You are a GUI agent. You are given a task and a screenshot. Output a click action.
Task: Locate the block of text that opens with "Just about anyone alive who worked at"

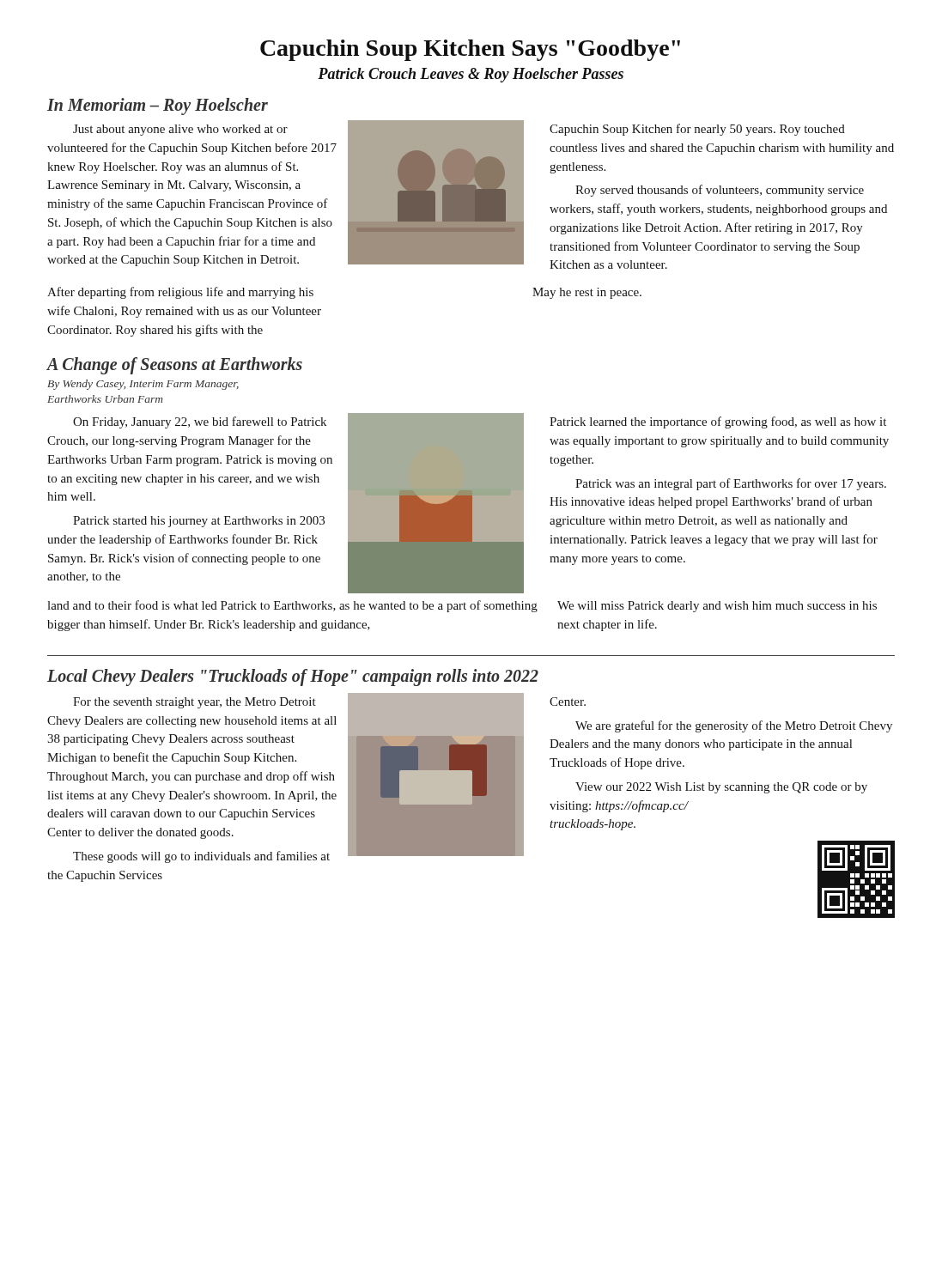(193, 195)
